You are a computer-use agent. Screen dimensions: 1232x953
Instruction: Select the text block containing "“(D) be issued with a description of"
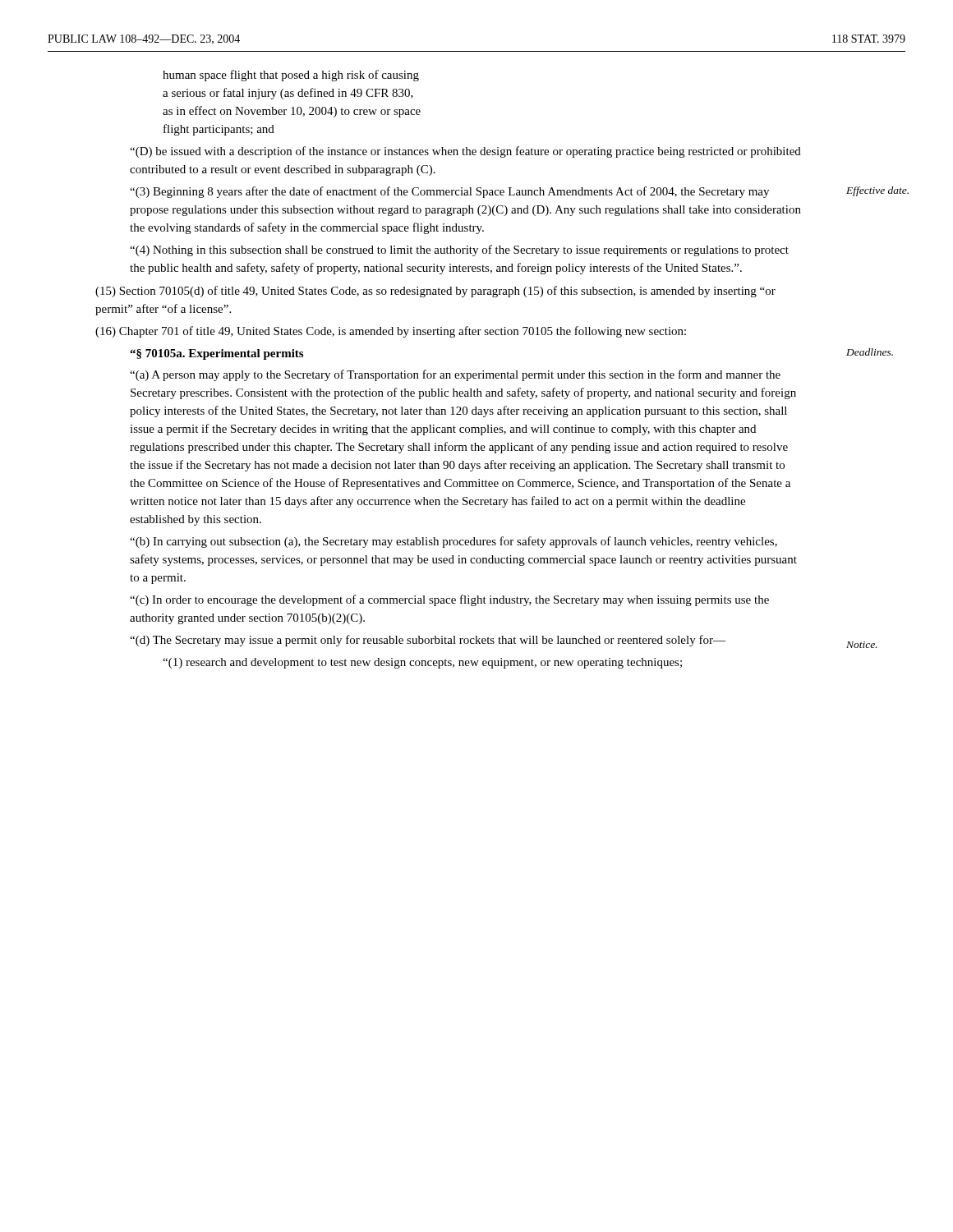tap(465, 160)
